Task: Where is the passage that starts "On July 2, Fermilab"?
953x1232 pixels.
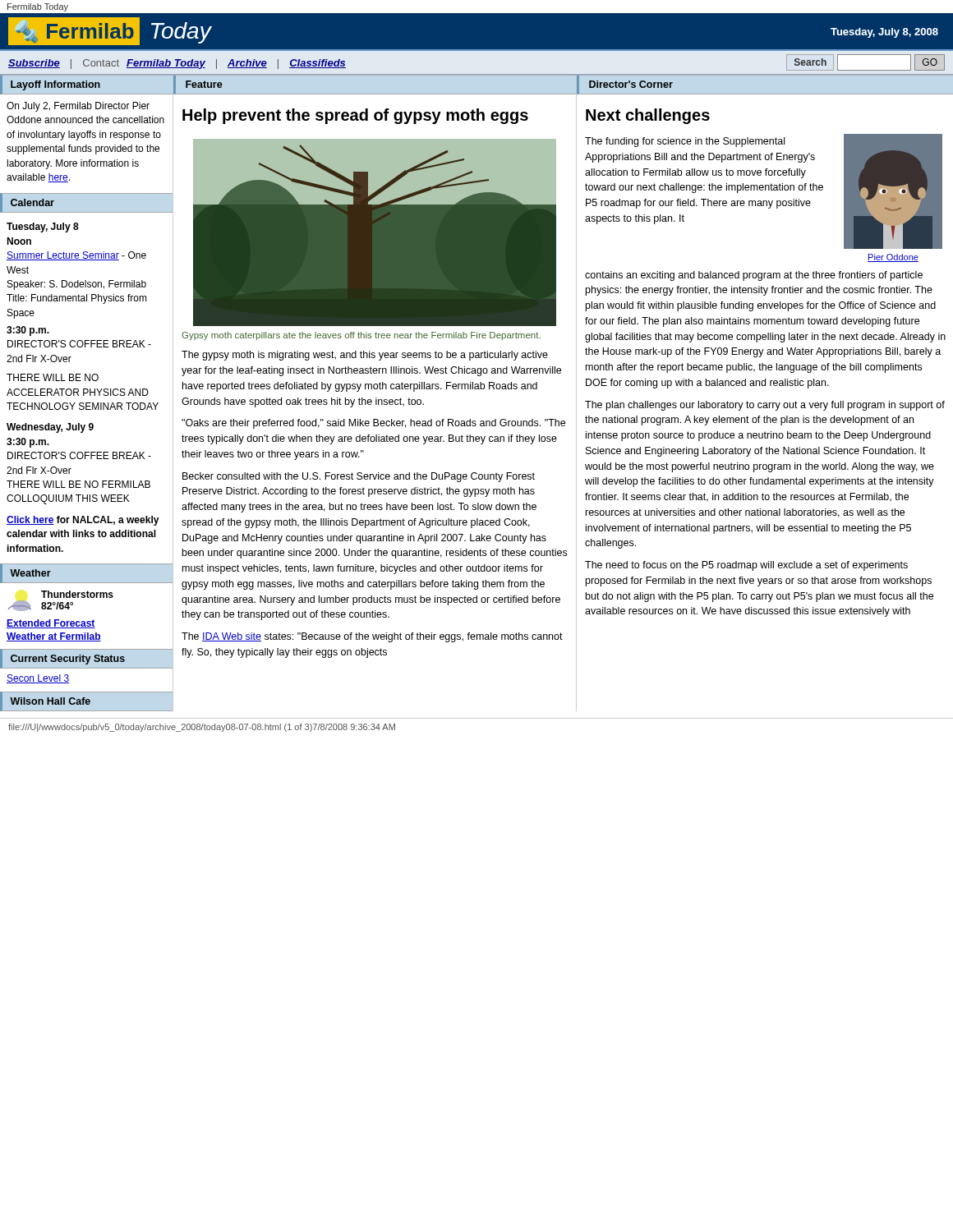Action: click(85, 142)
